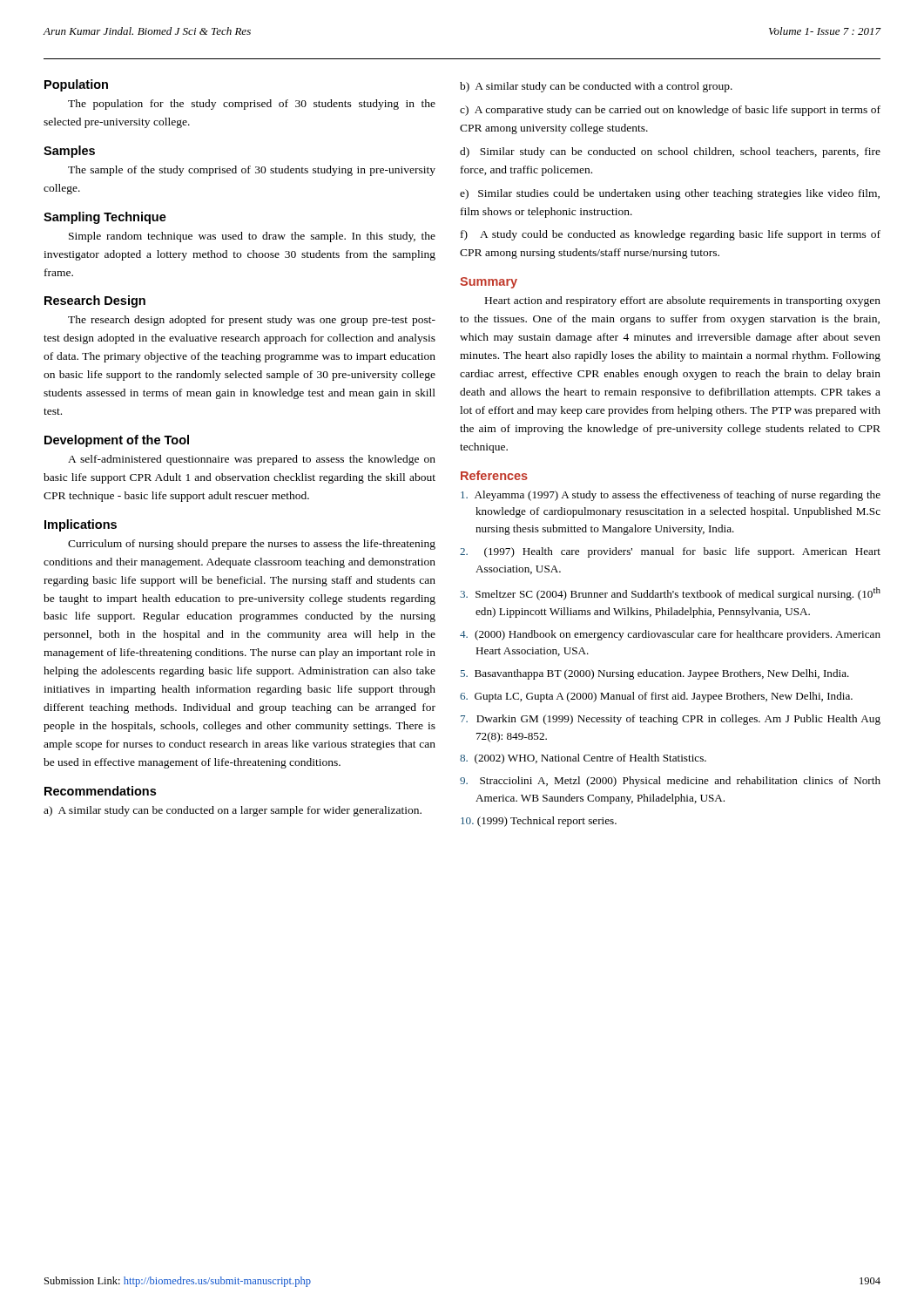Locate the text block starting "A self-administered questionnaire was"

tap(240, 477)
